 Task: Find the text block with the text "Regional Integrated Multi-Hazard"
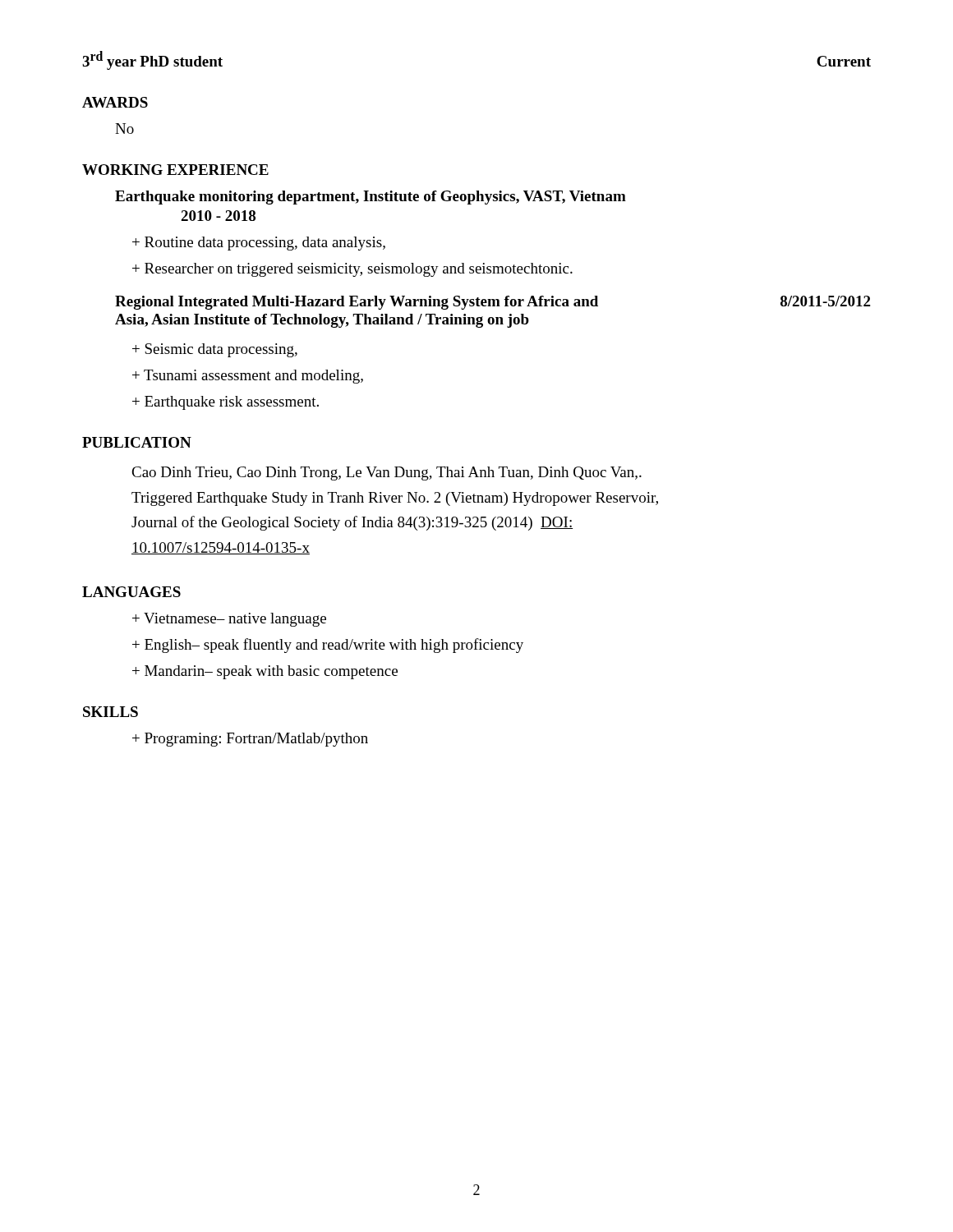coord(493,311)
